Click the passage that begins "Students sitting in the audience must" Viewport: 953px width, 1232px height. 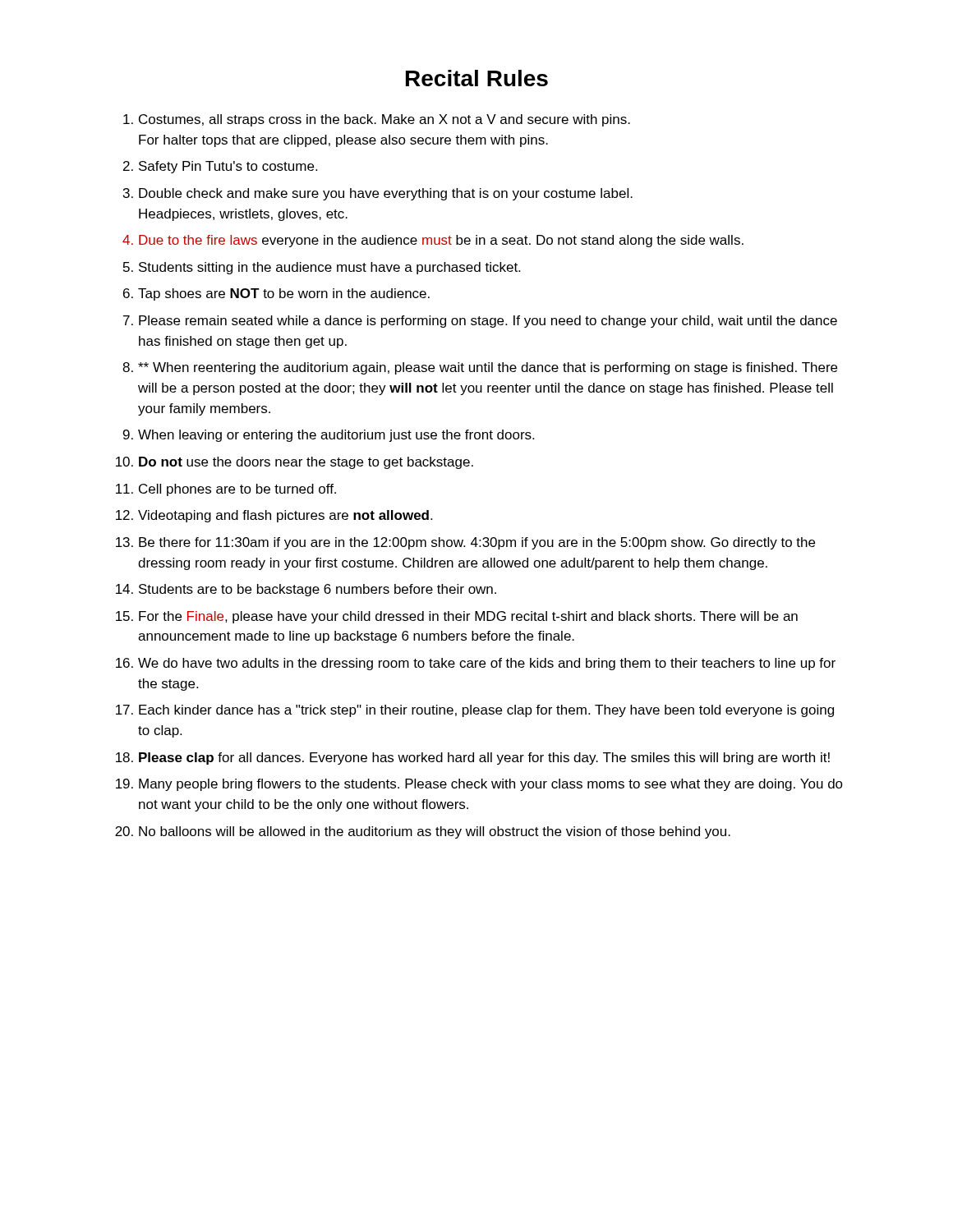[x=330, y=267]
